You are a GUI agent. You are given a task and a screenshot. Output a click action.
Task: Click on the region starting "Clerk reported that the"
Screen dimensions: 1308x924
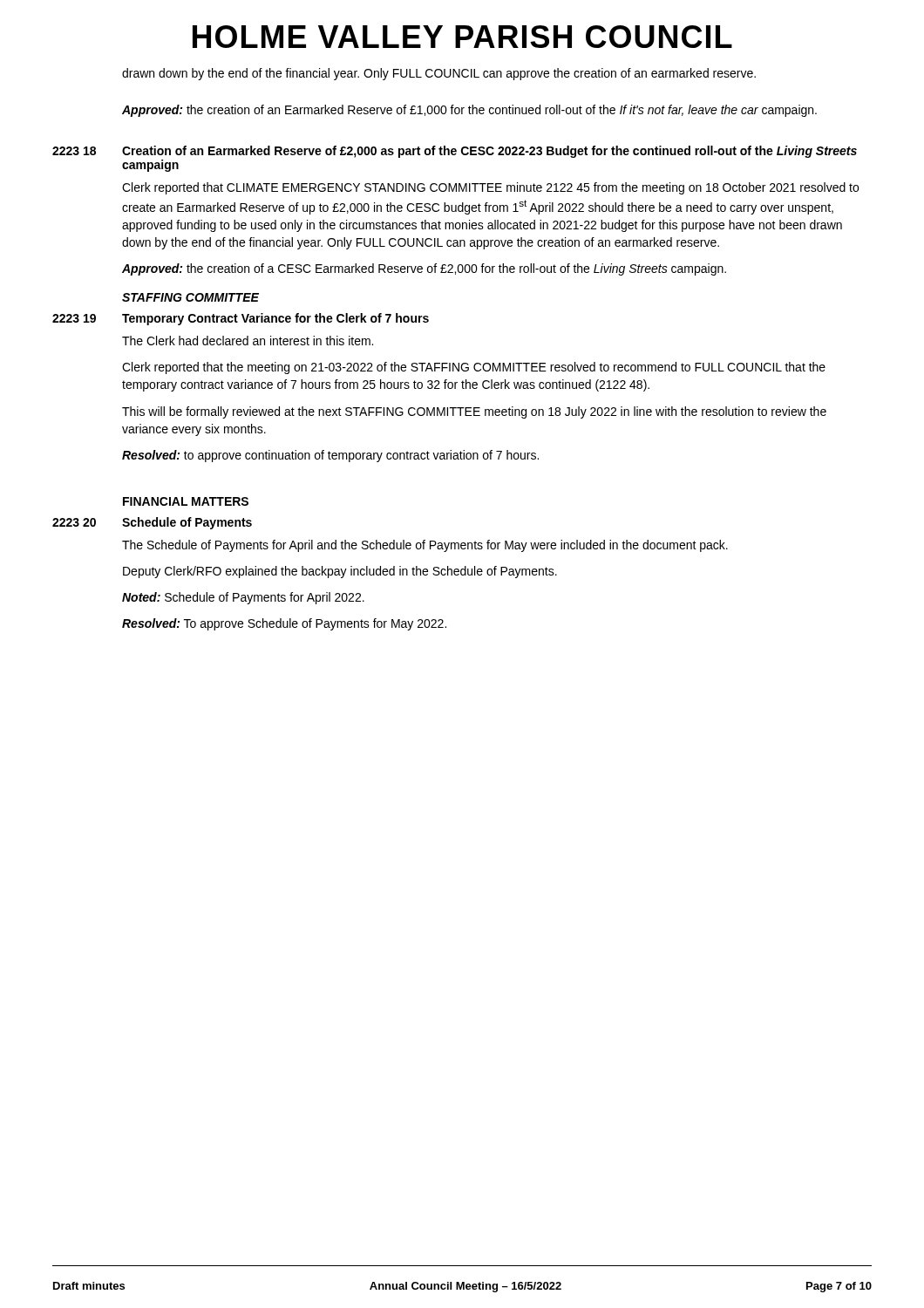point(497,376)
